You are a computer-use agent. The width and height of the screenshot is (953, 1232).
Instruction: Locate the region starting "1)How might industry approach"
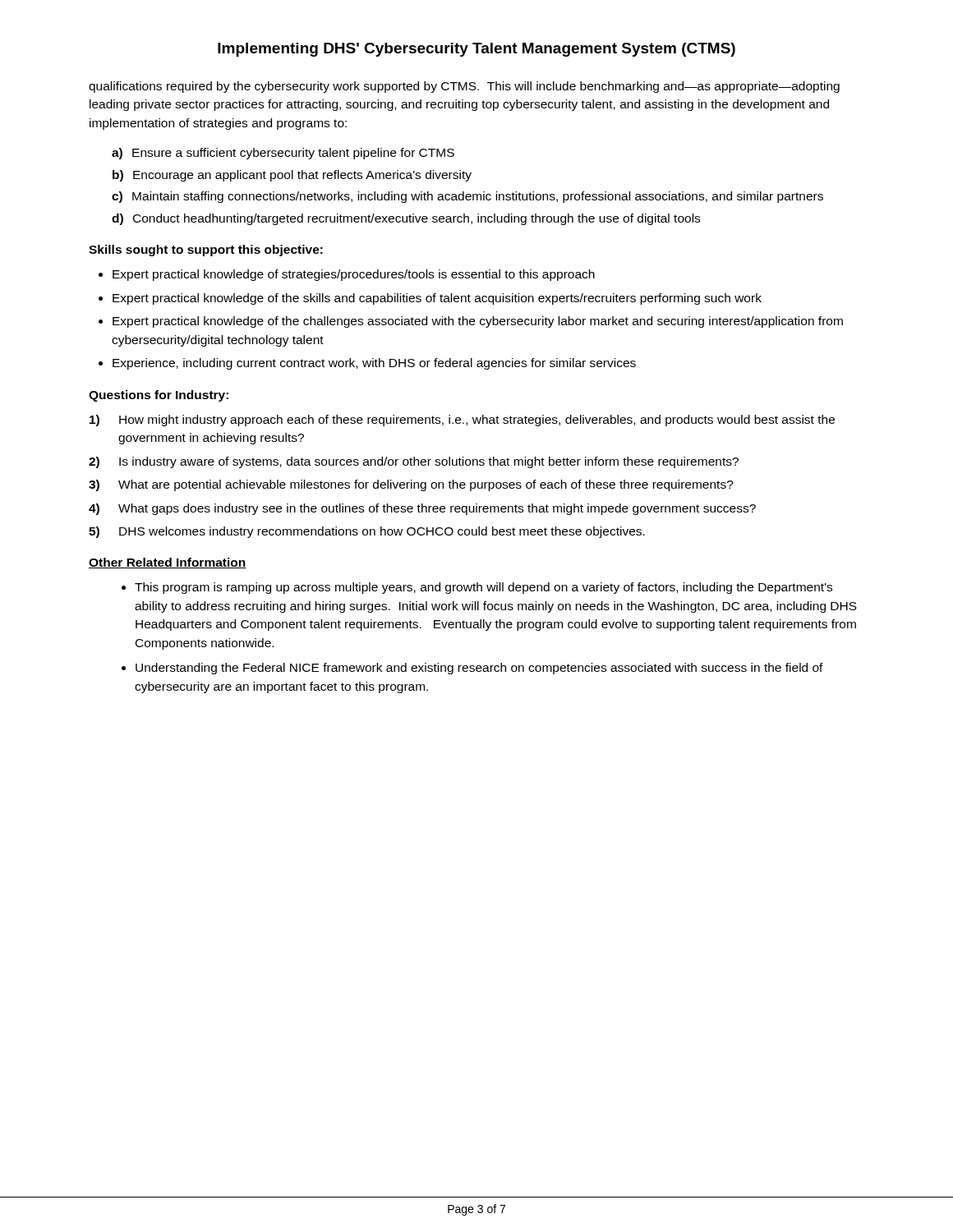pyautogui.click(x=476, y=429)
